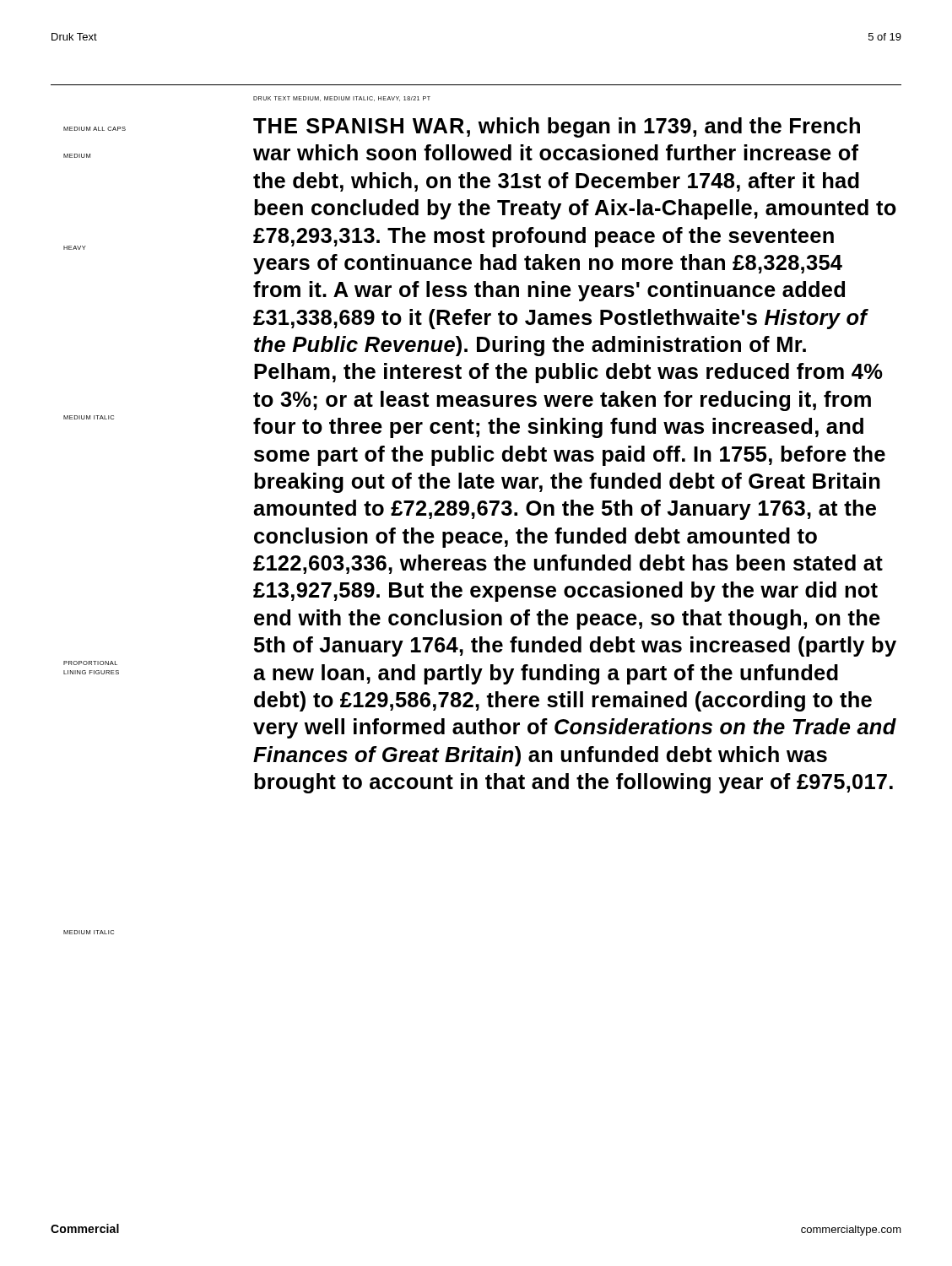Click on the text block with the text "THE SPANISH WAR, which began"
This screenshot has height=1266, width=952.
575,454
